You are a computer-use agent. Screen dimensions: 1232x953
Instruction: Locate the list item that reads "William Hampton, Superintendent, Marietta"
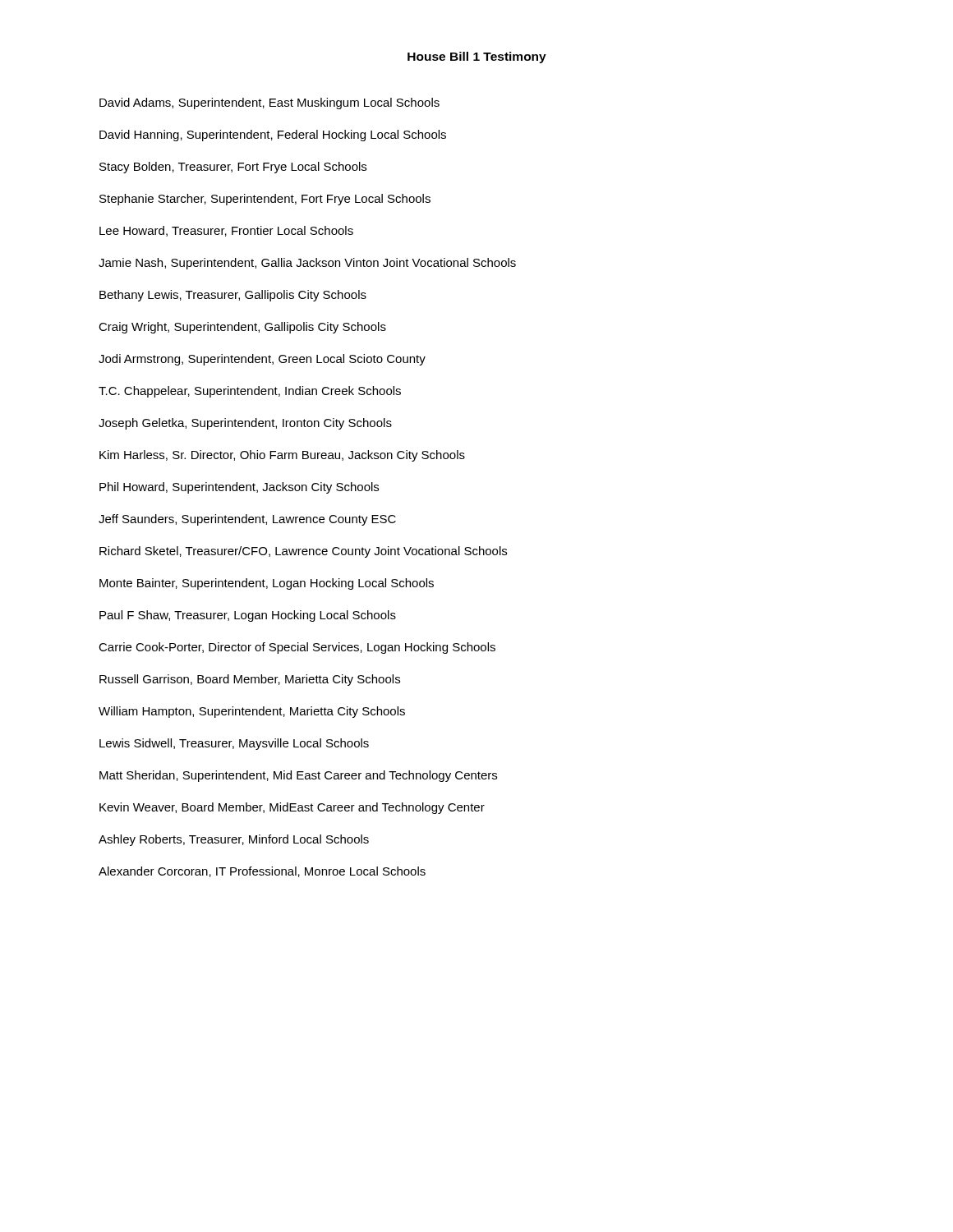pos(252,711)
